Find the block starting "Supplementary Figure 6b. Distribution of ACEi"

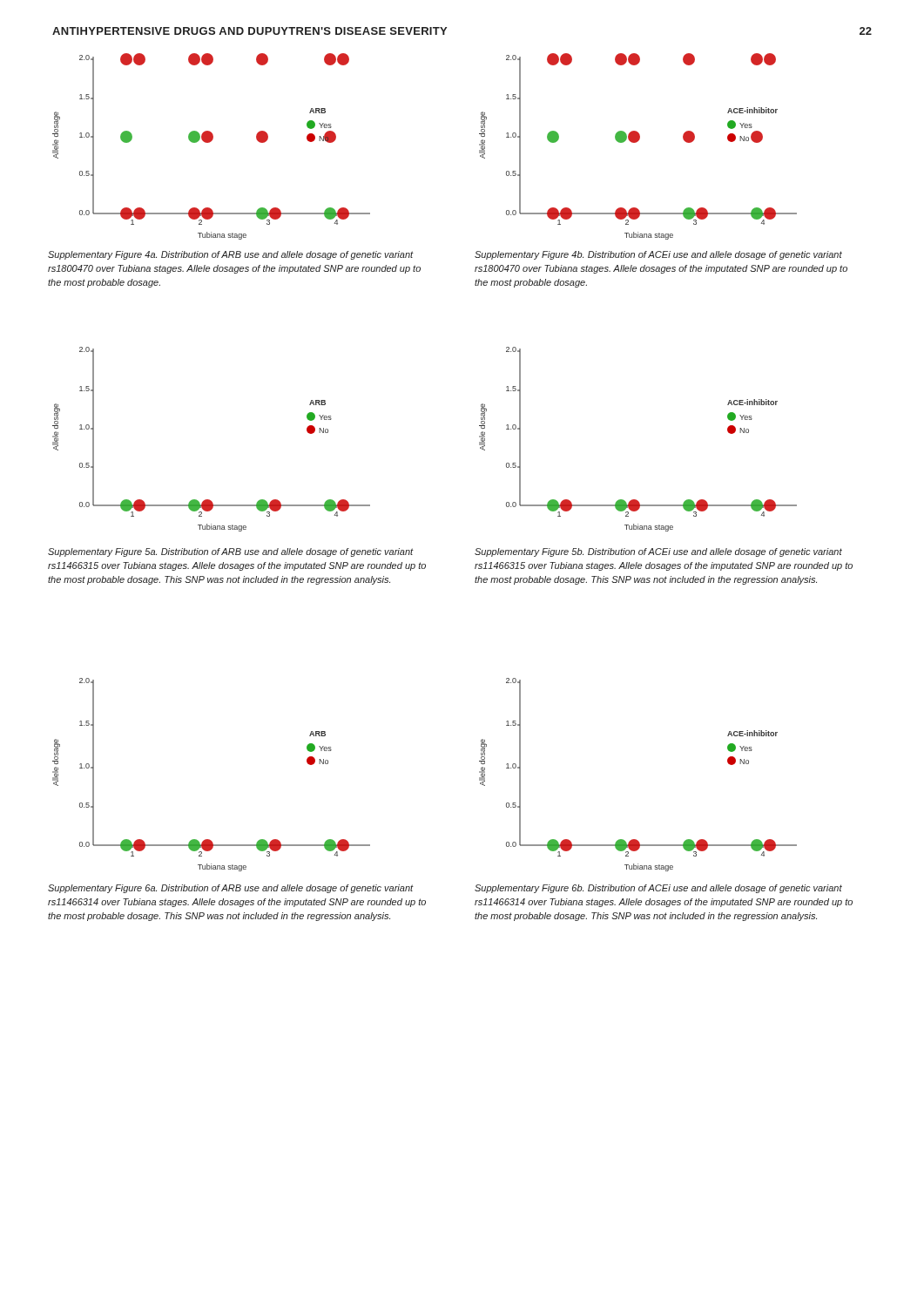click(666, 903)
